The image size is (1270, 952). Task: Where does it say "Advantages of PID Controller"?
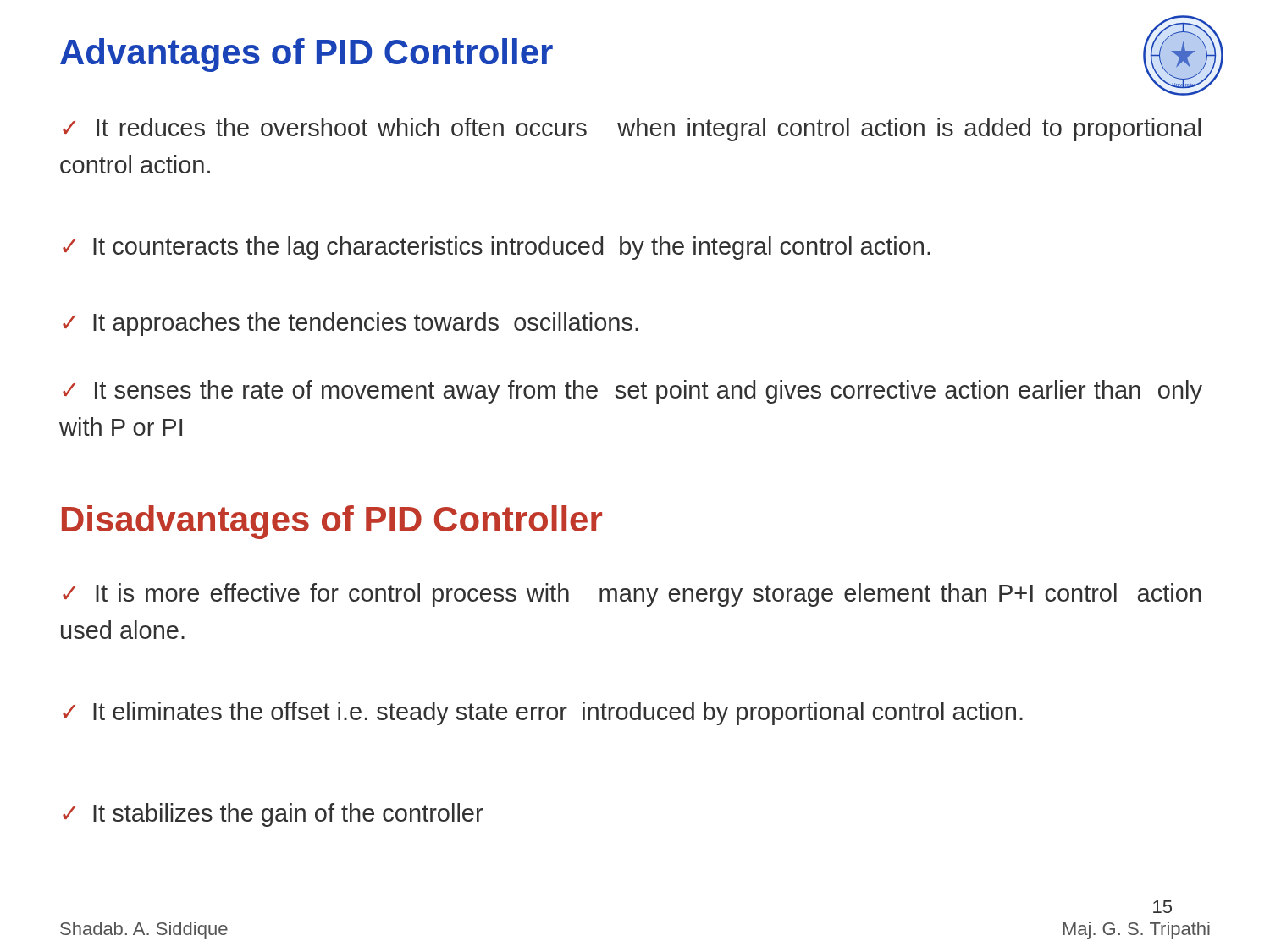(x=306, y=52)
